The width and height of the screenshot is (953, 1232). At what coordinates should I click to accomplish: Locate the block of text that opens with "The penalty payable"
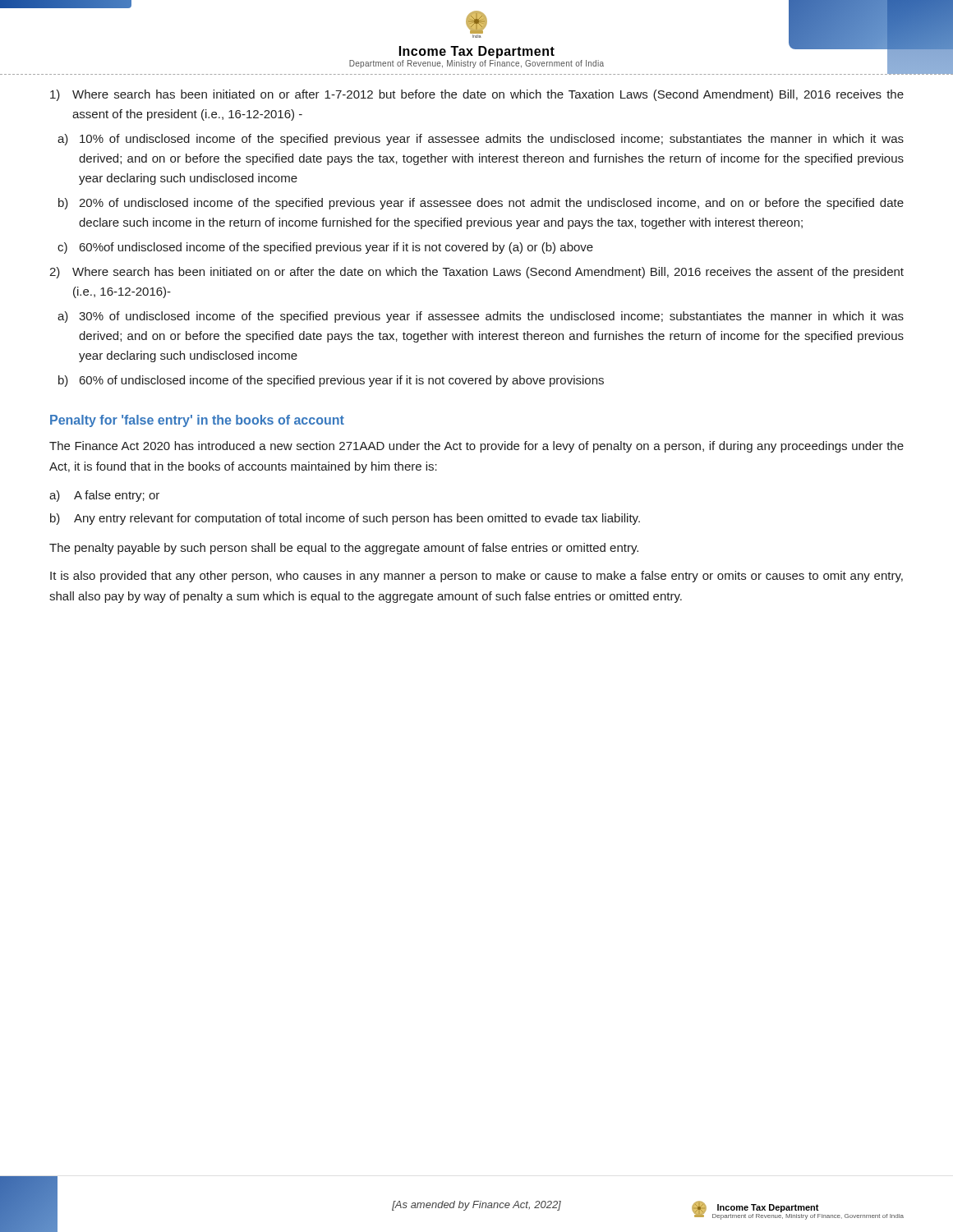(x=344, y=547)
